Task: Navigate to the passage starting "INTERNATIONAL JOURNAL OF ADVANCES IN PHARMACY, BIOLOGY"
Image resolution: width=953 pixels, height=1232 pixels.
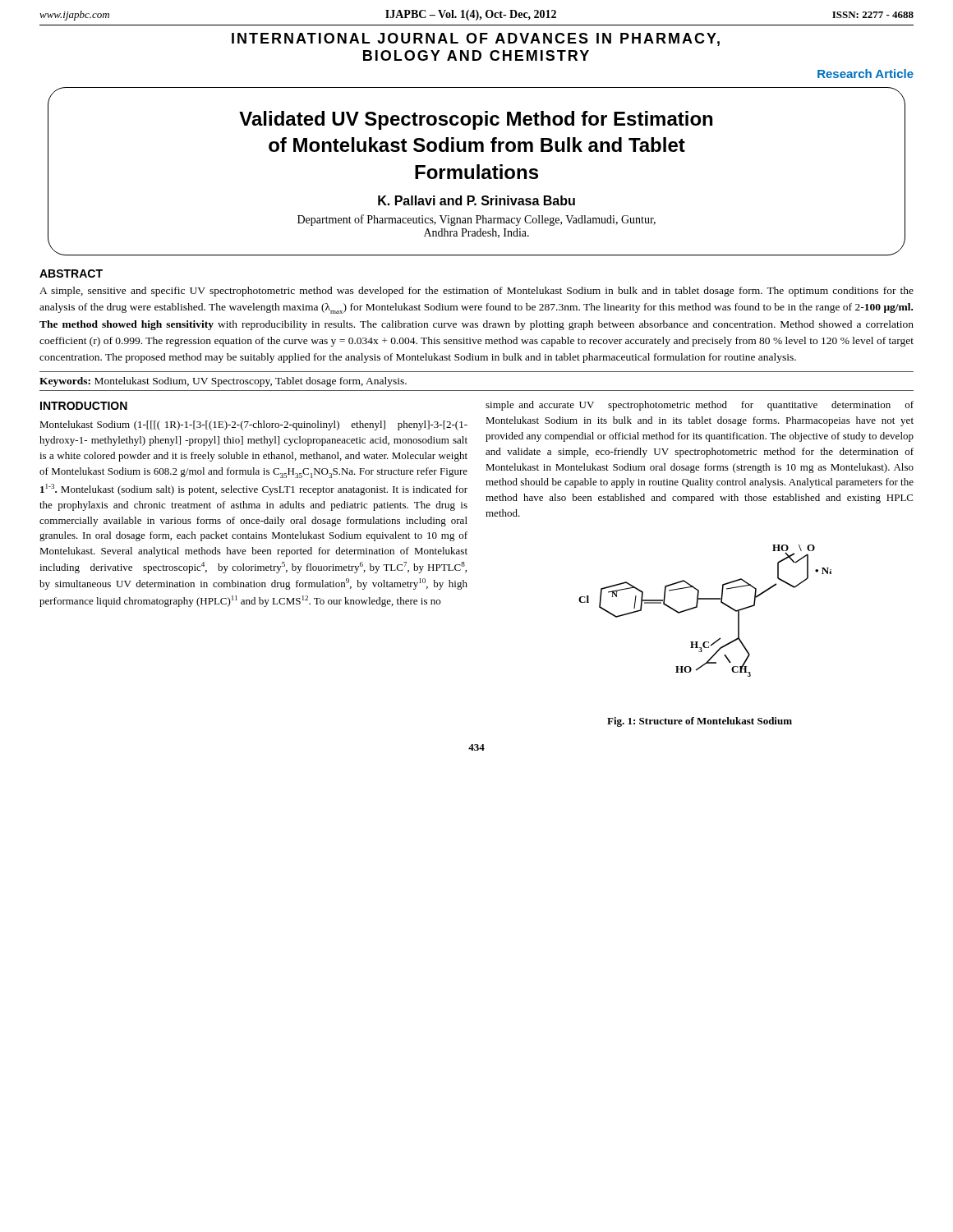Action: click(x=476, y=48)
